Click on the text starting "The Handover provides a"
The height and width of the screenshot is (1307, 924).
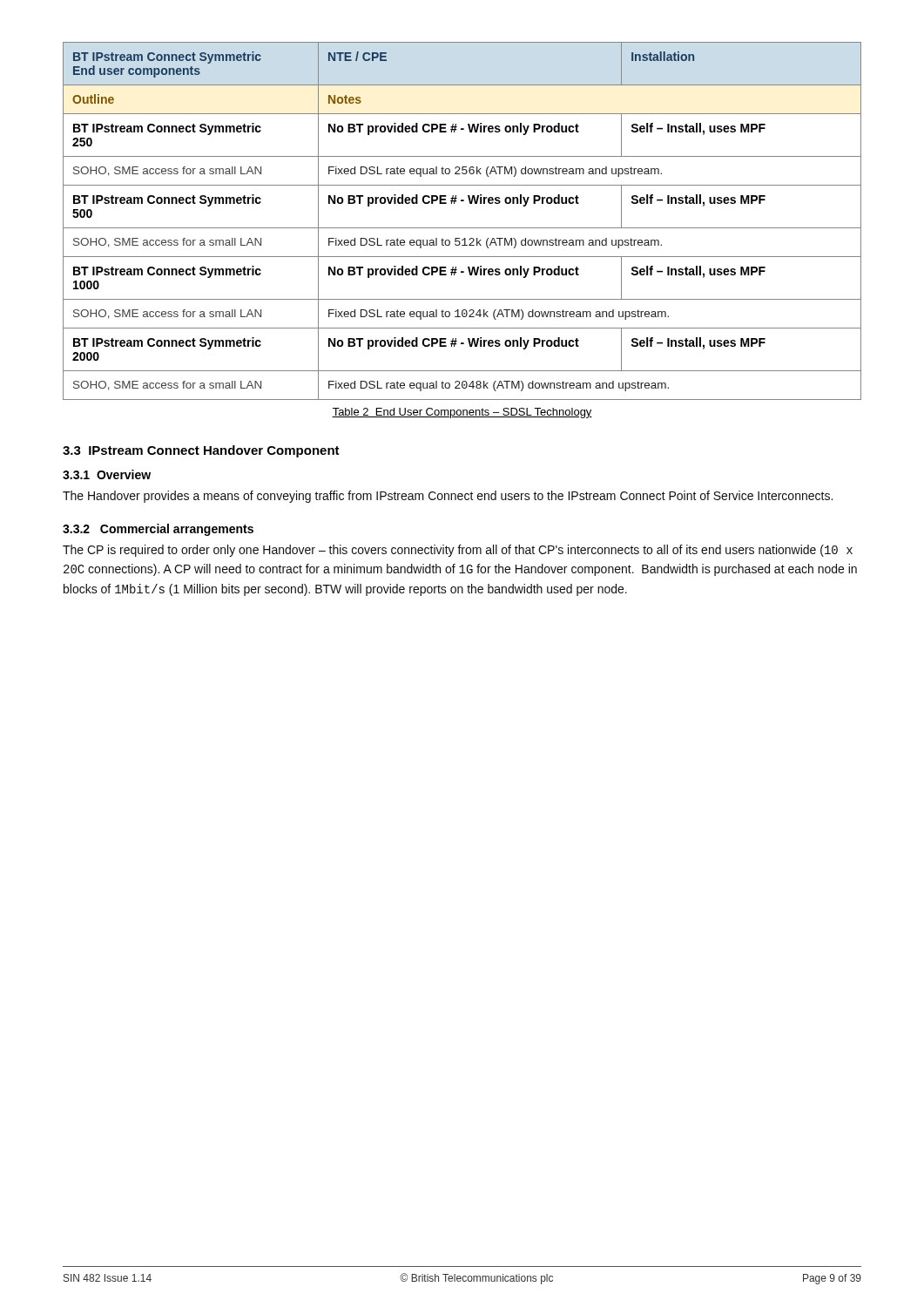(x=448, y=496)
